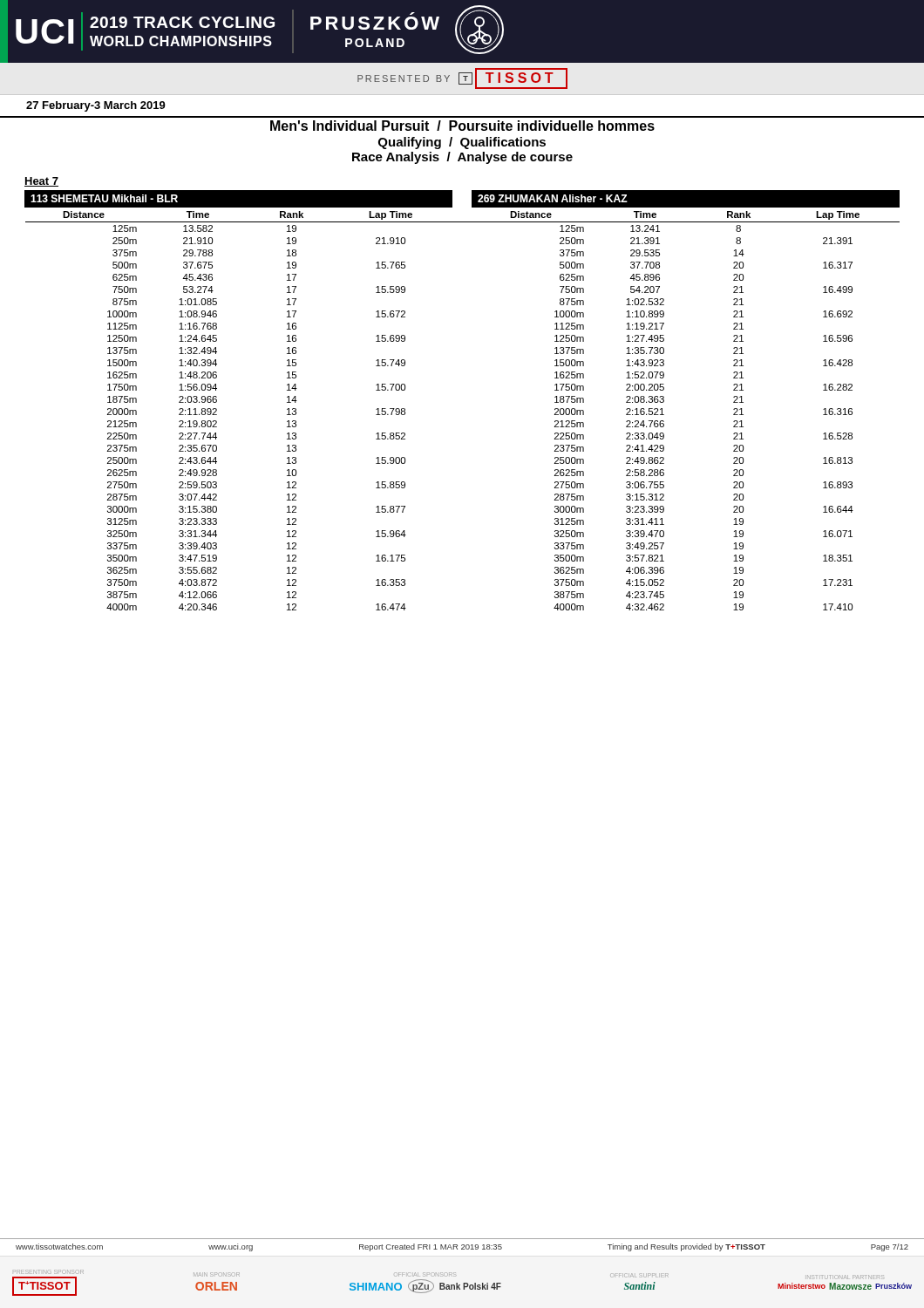
Task: Click on the title containing "Men's Individual Pursuit /"
Action: pyautogui.click(x=462, y=141)
